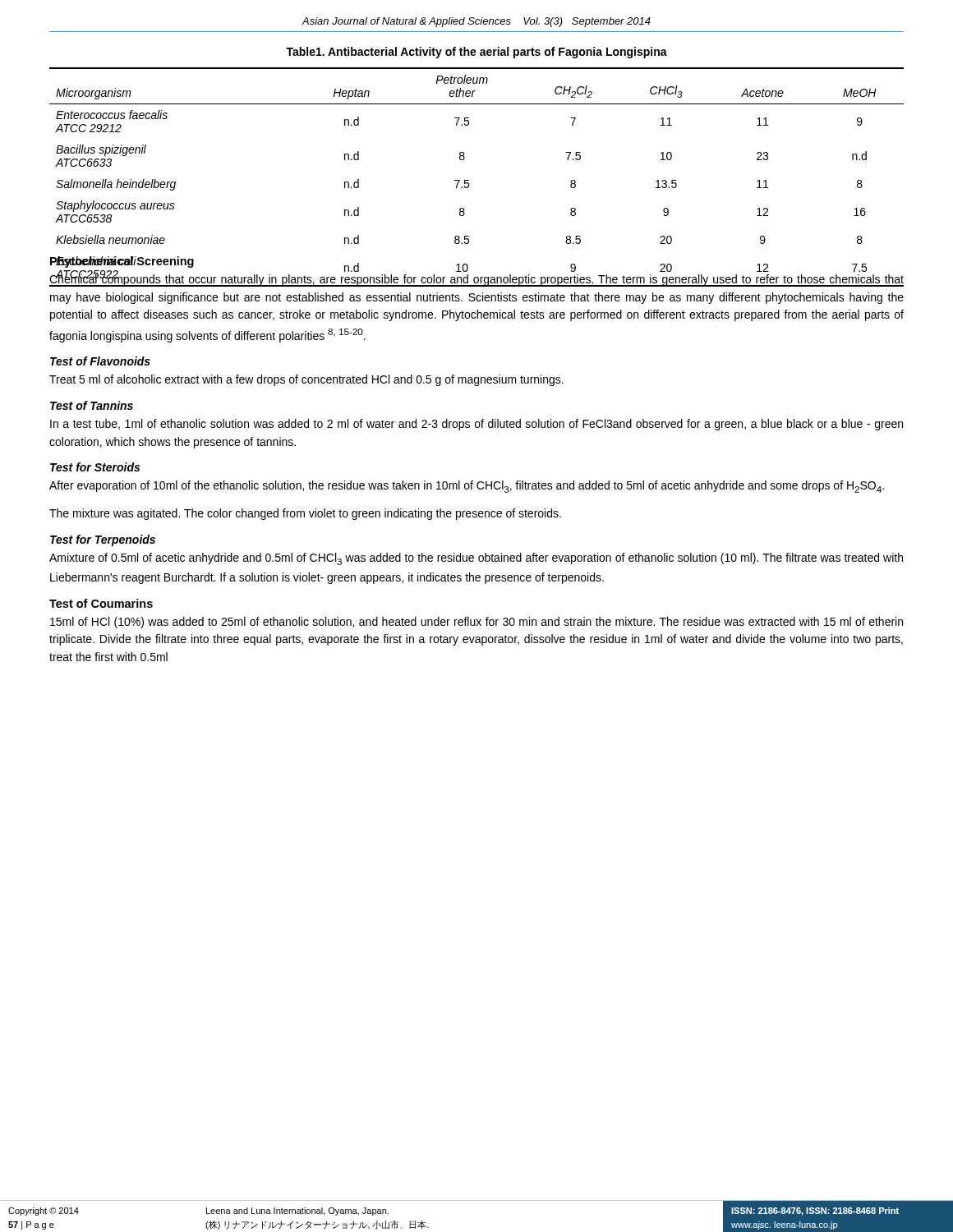Click on the text block that reads "Amixture of 0.5ml of acetic"

pos(476,568)
